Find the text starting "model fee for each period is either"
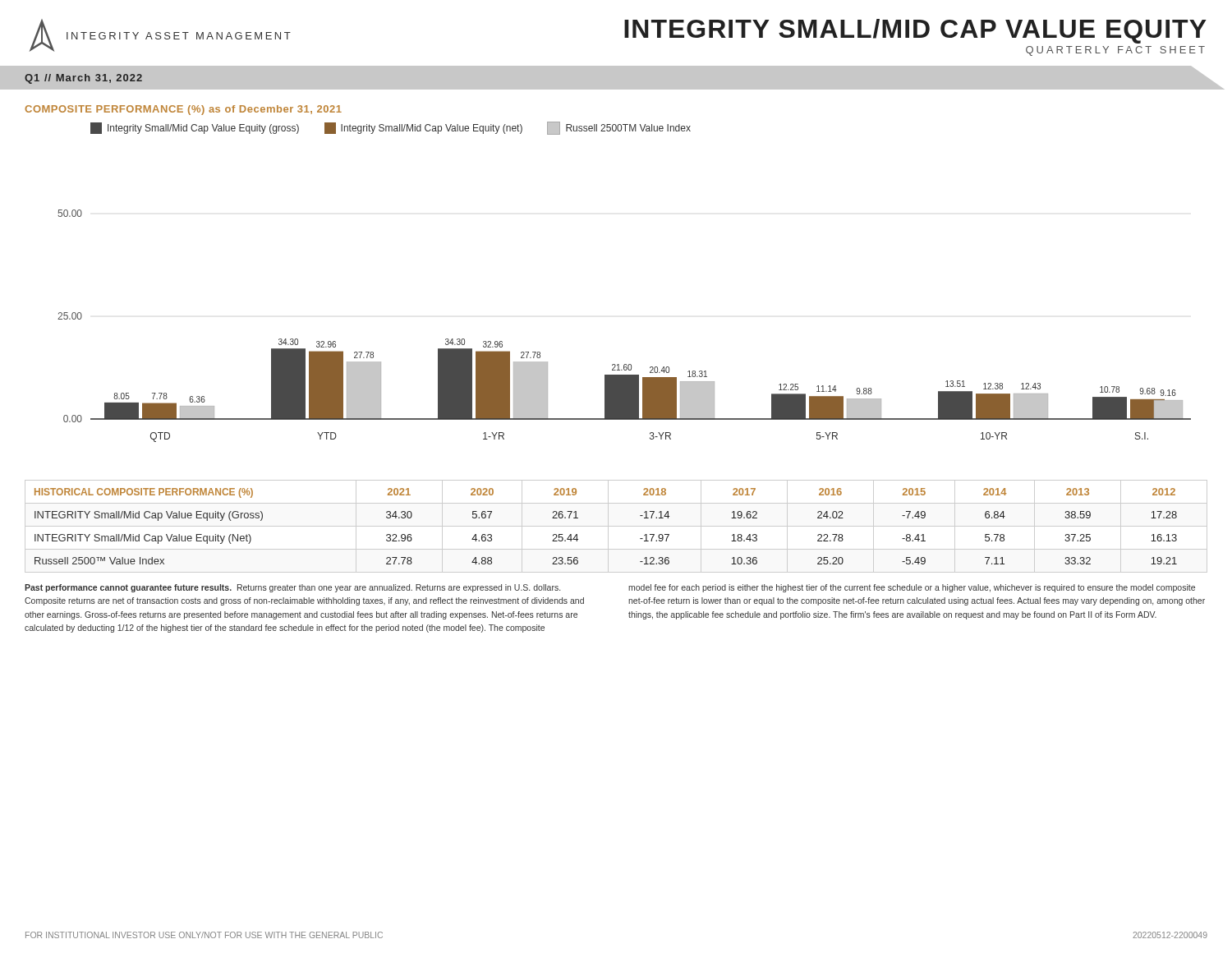The width and height of the screenshot is (1232, 953). pyautogui.click(x=917, y=601)
